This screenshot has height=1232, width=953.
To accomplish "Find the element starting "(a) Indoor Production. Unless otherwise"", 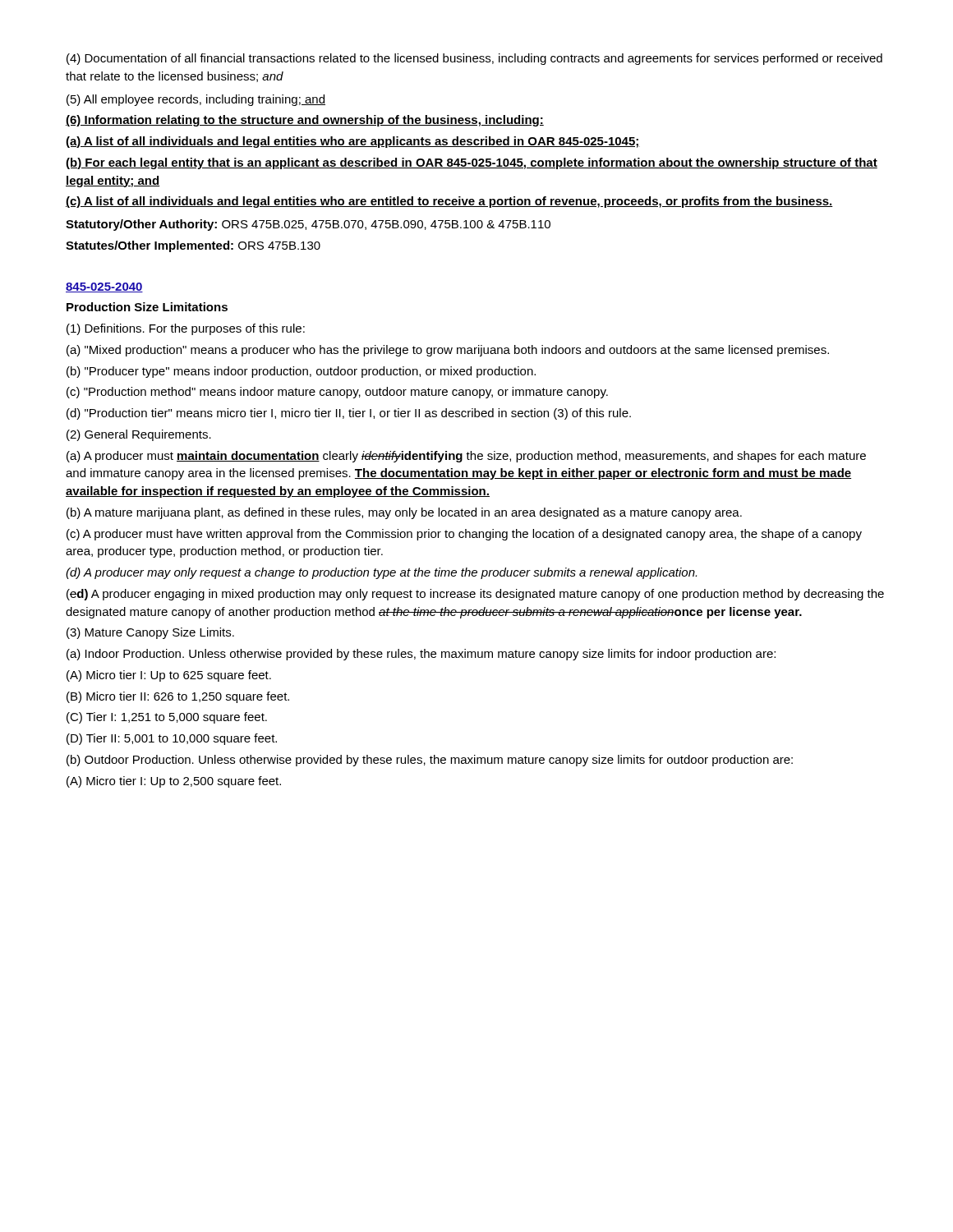I will 476,654.
